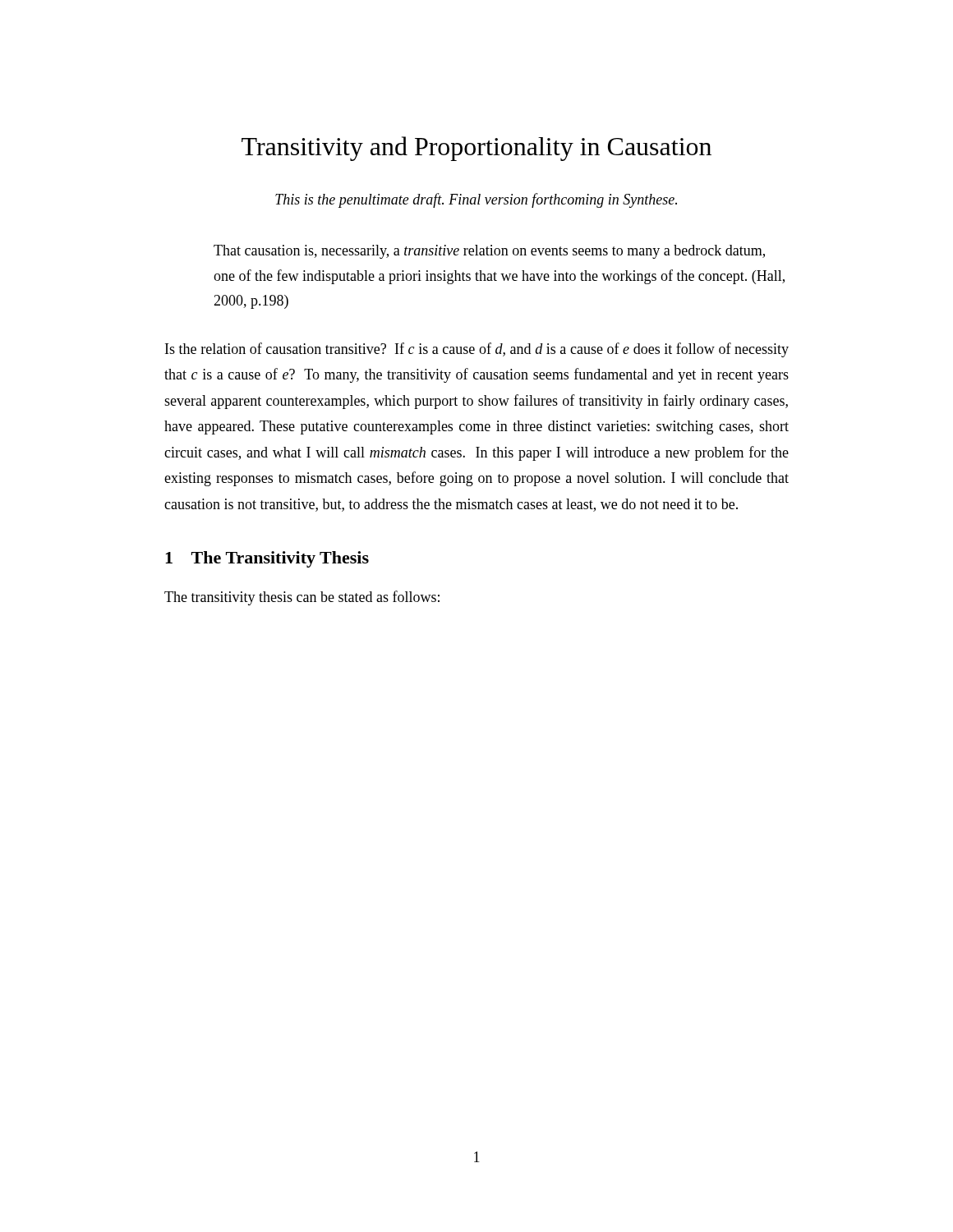Screen dimensions: 1232x953
Task: Point to the passage starting "That causation is, necessarily, a transitive"
Action: [500, 276]
